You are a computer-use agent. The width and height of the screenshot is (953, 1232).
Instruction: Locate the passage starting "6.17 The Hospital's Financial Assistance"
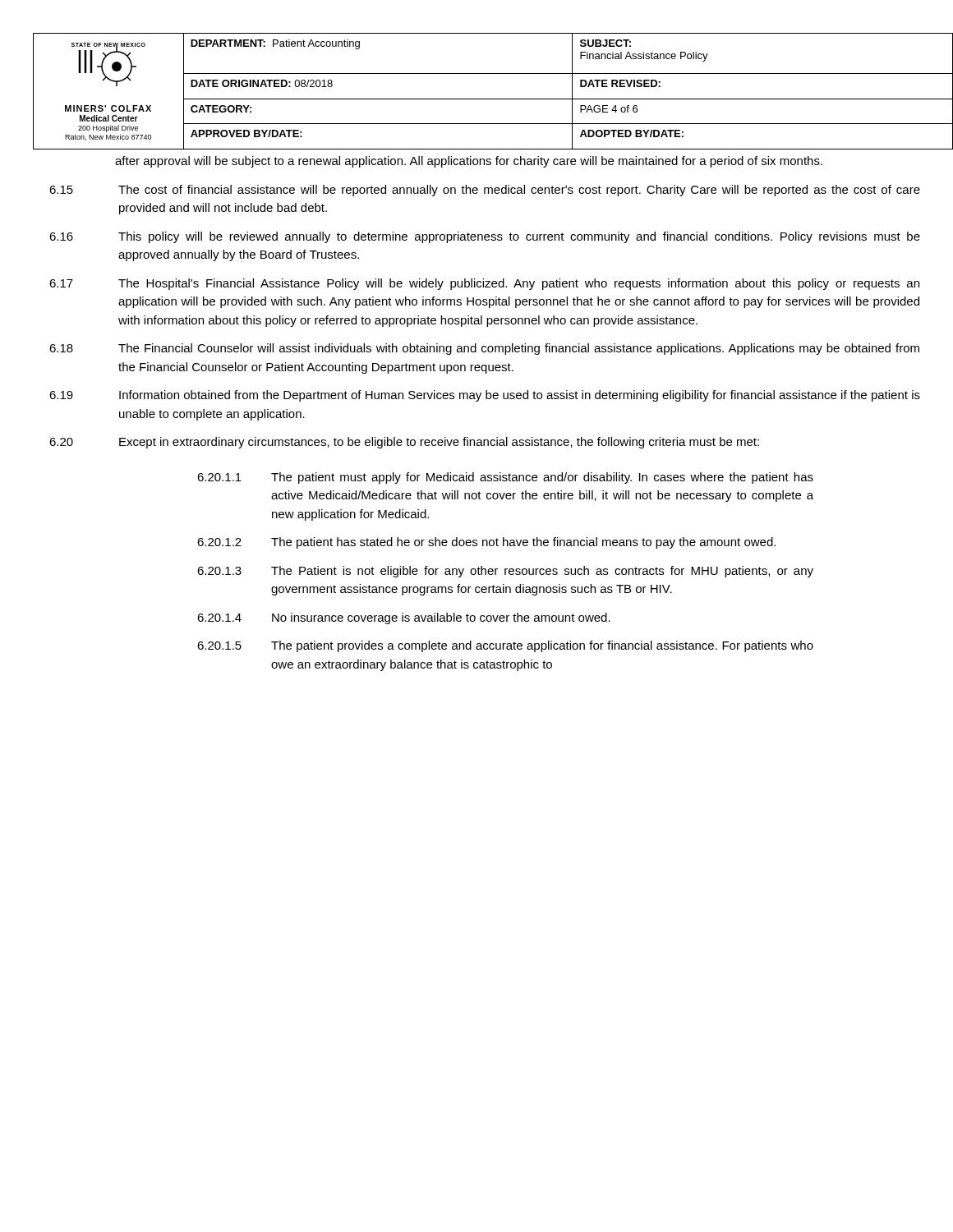point(485,302)
